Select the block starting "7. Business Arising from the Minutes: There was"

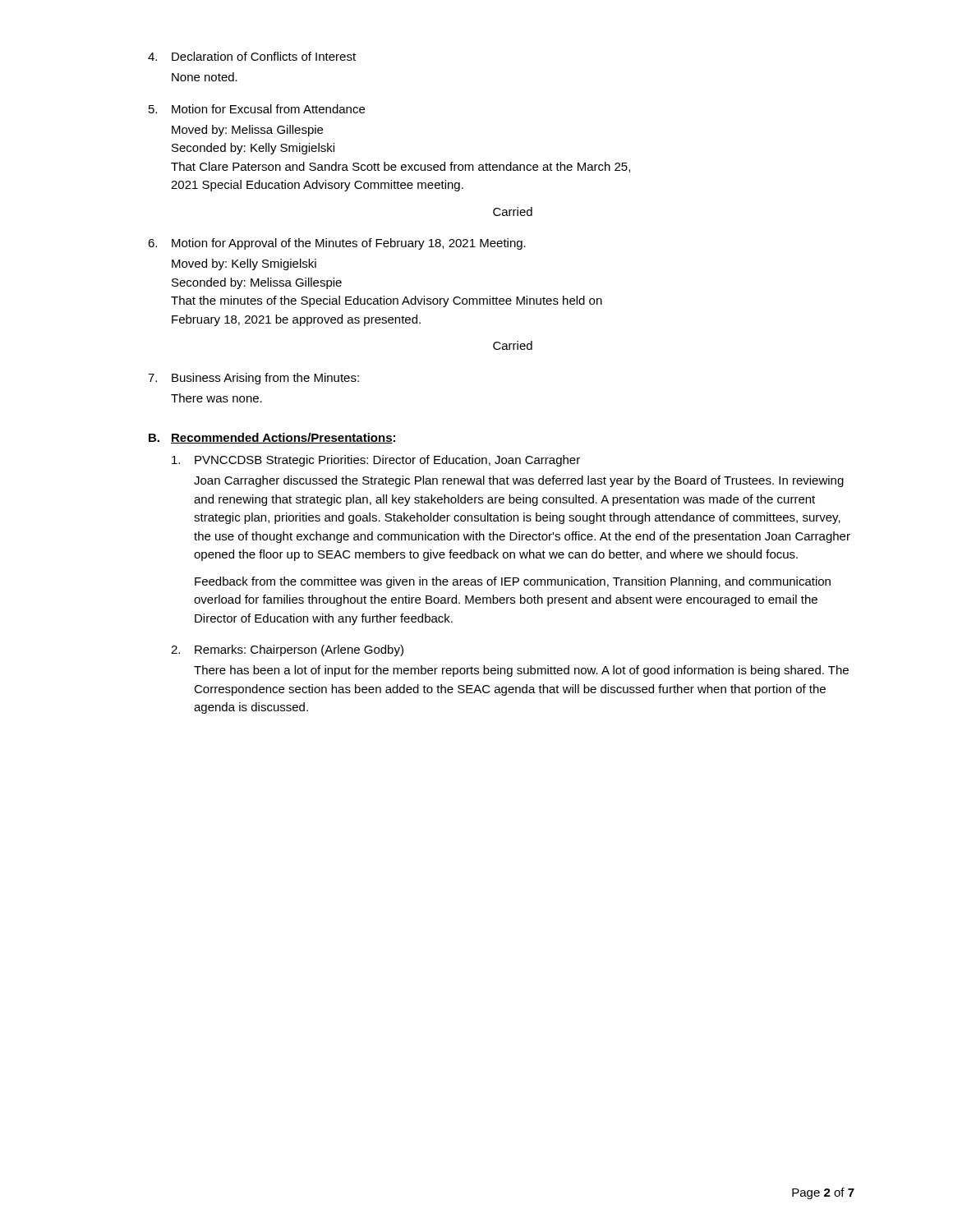pyautogui.click(x=253, y=379)
